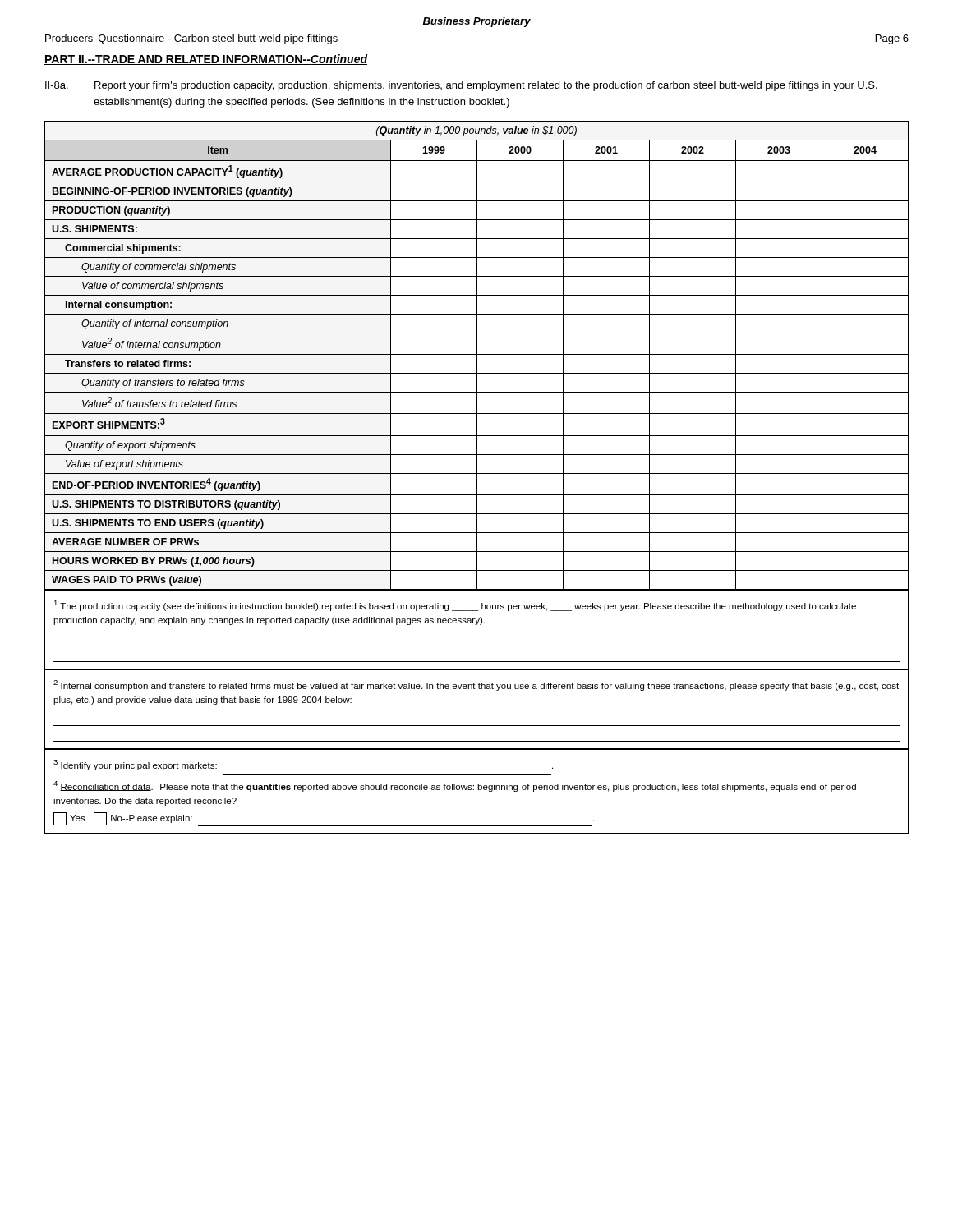The height and width of the screenshot is (1232, 953).
Task: Where is the section header that starts "PART II.--TRADE AND RELATED"?
Action: [x=206, y=59]
